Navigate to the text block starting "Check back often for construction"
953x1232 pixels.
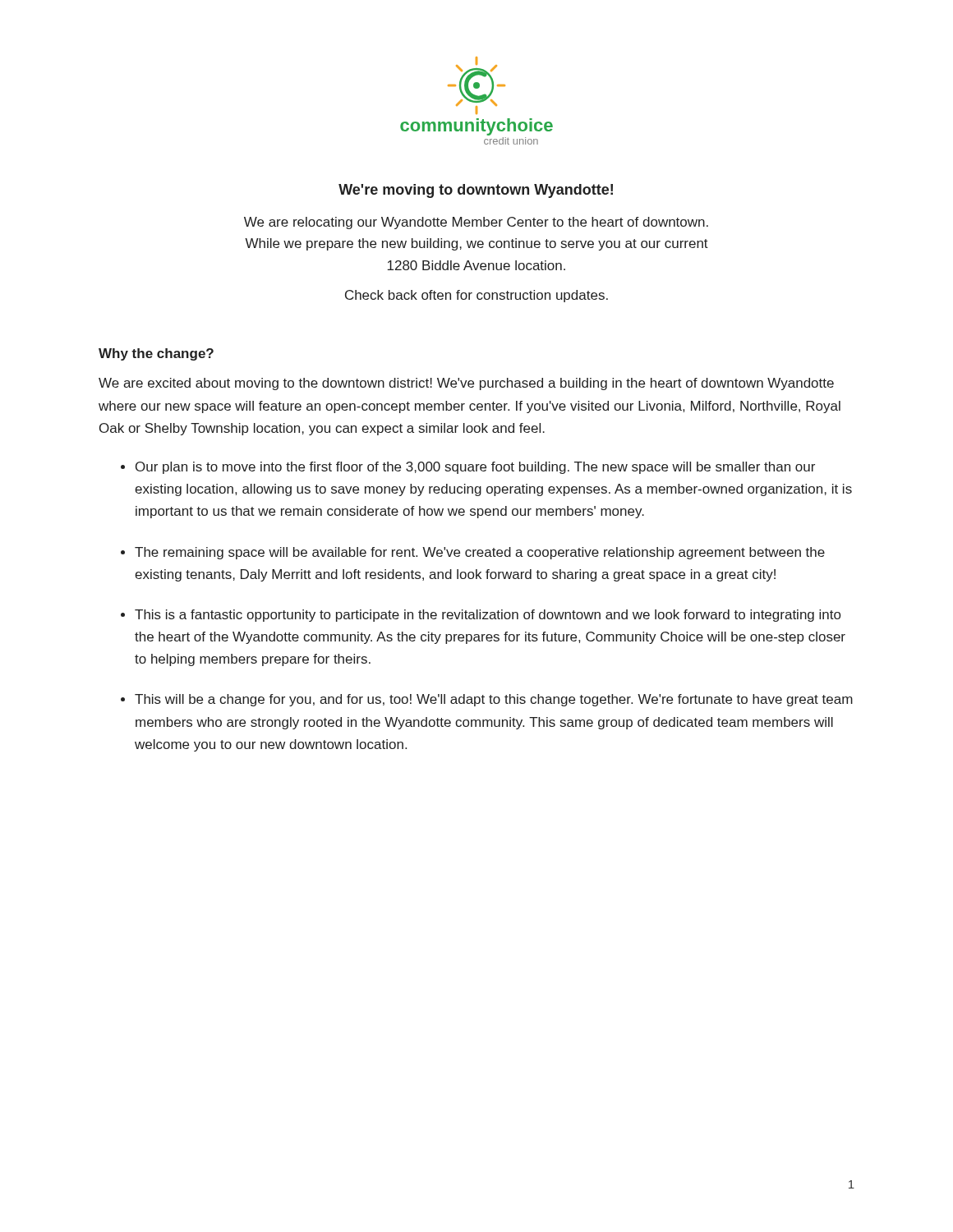coord(476,295)
